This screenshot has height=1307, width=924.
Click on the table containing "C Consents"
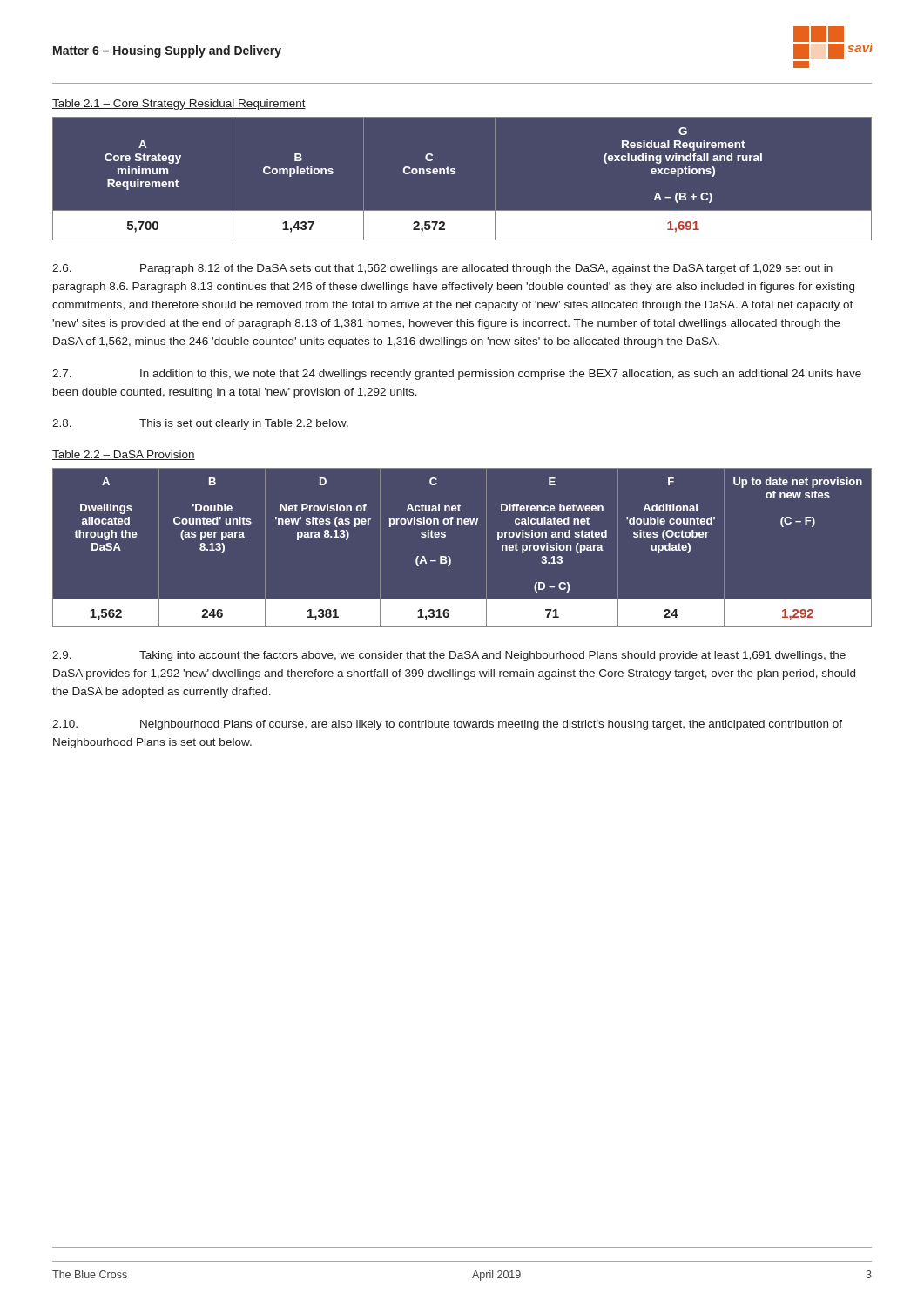pos(462,179)
